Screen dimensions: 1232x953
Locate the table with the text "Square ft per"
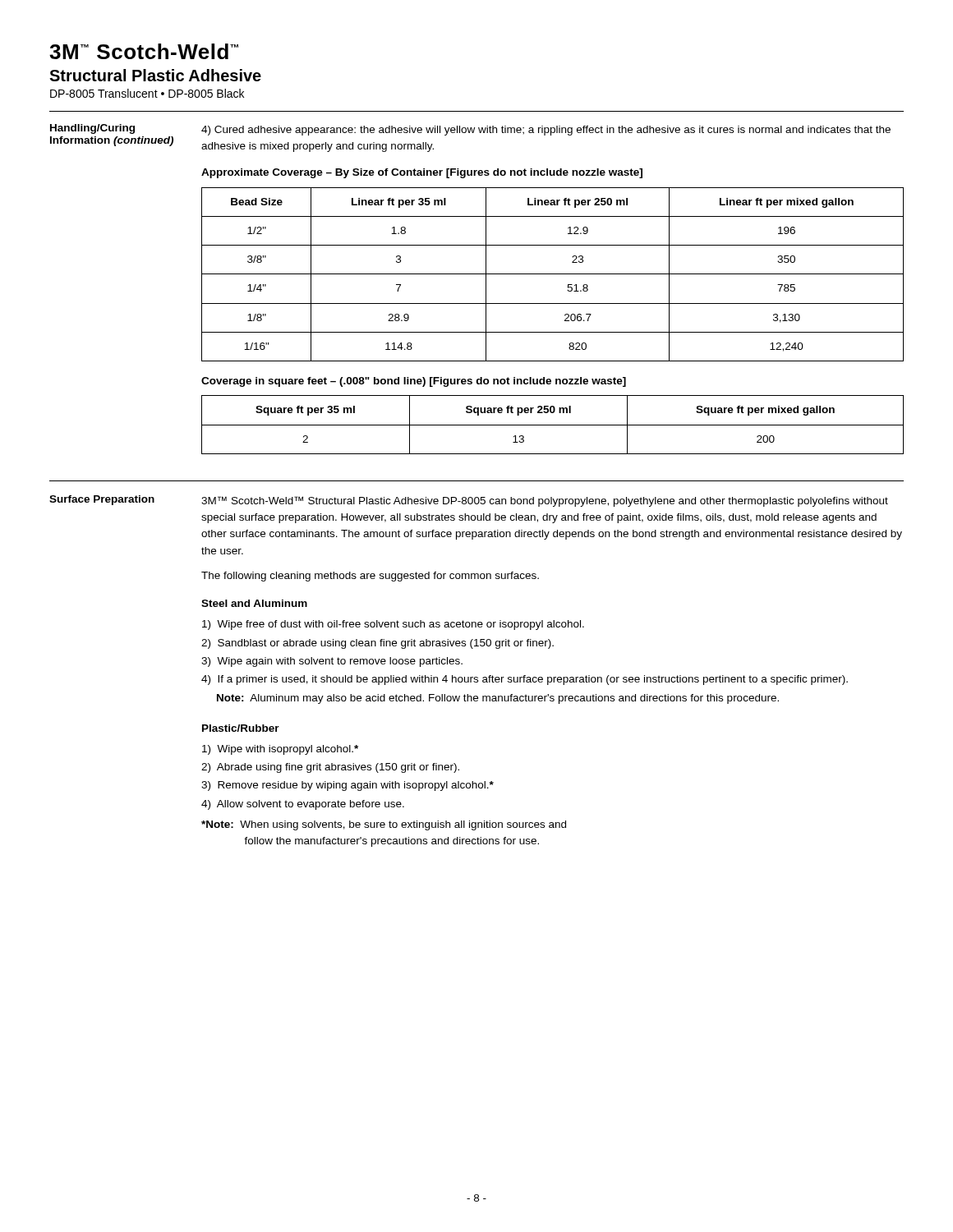click(553, 425)
